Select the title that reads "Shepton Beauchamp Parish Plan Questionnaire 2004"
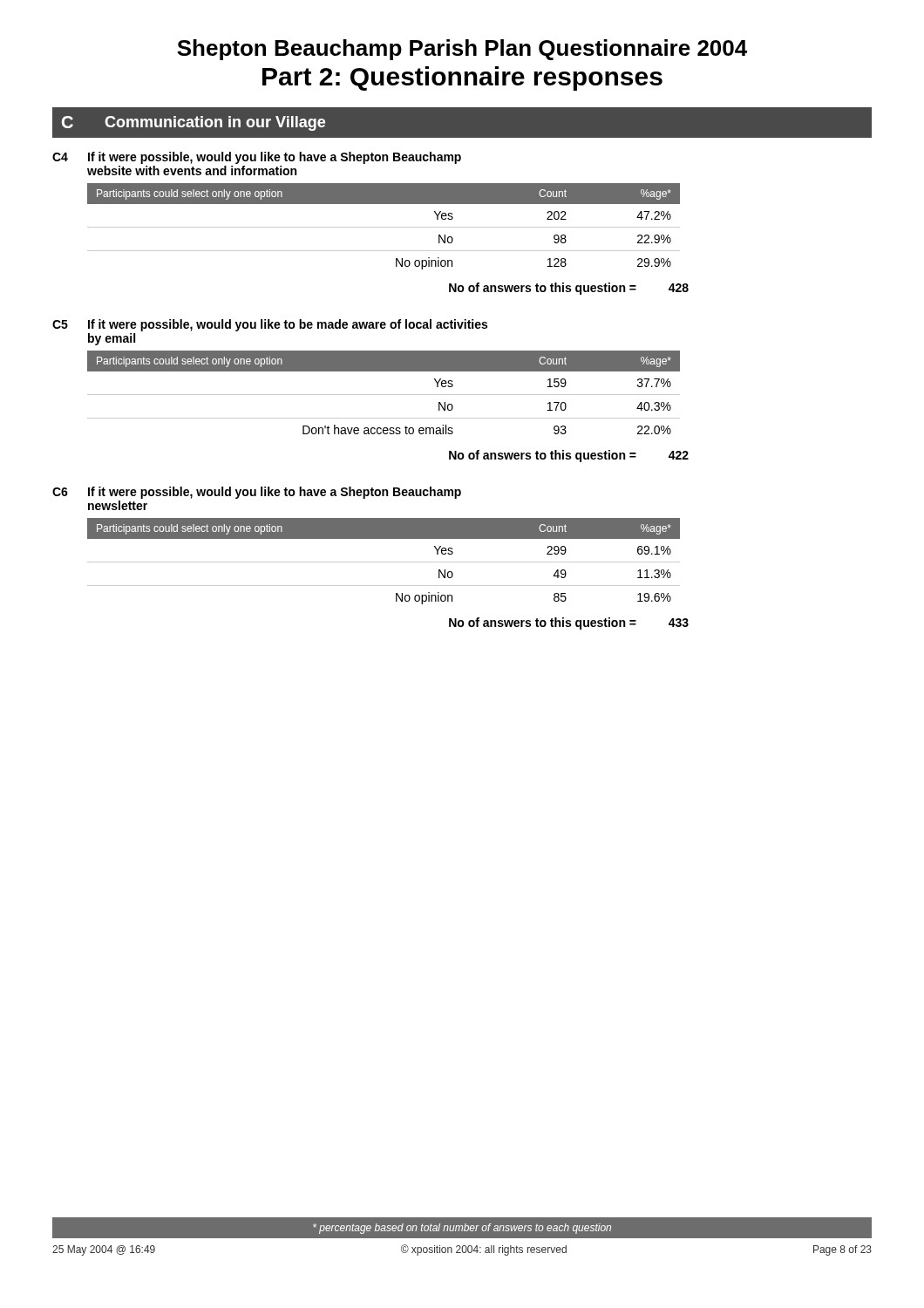This screenshot has height=1308, width=924. coord(462,63)
